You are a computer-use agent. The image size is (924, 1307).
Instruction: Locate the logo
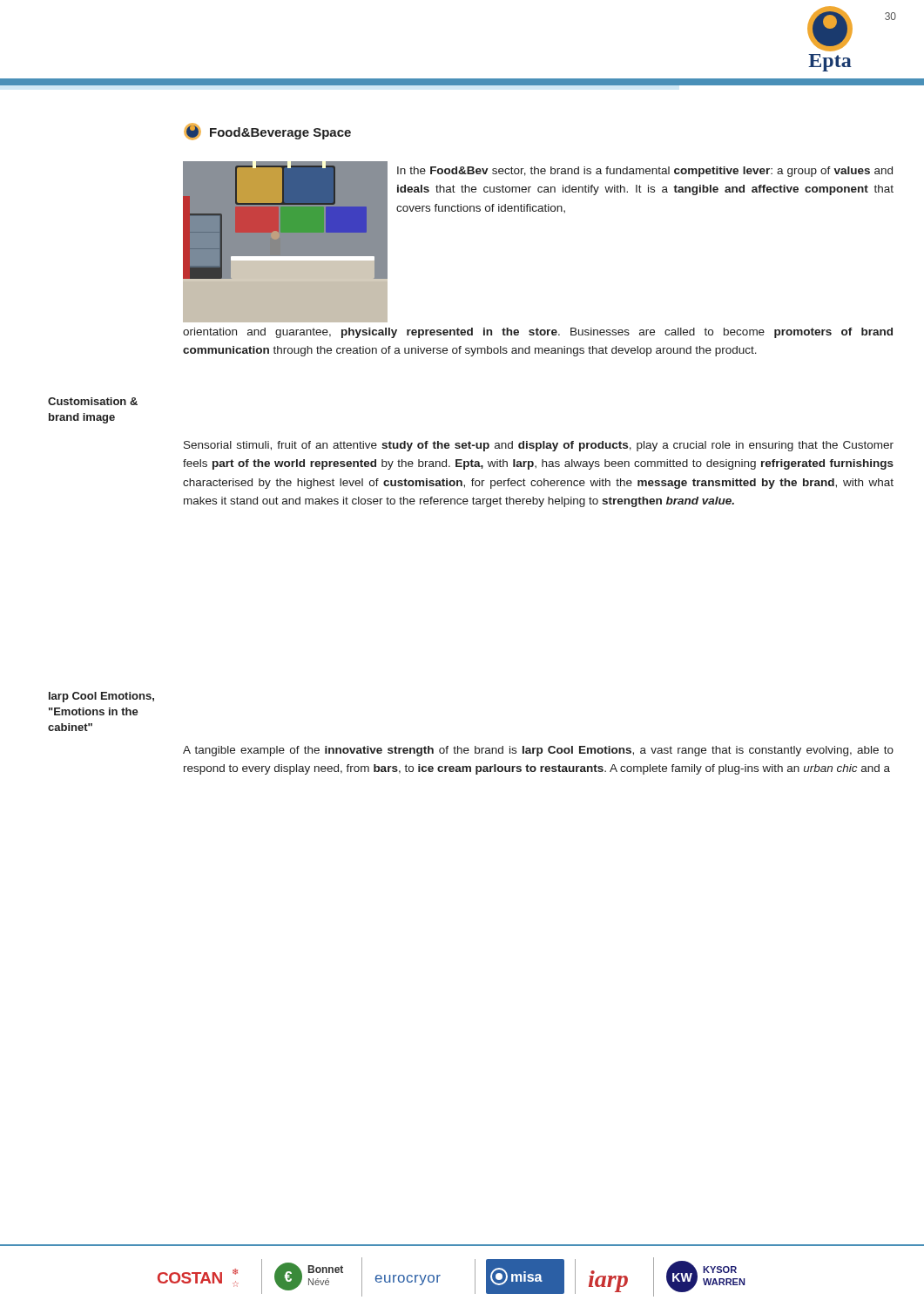[830, 38]
